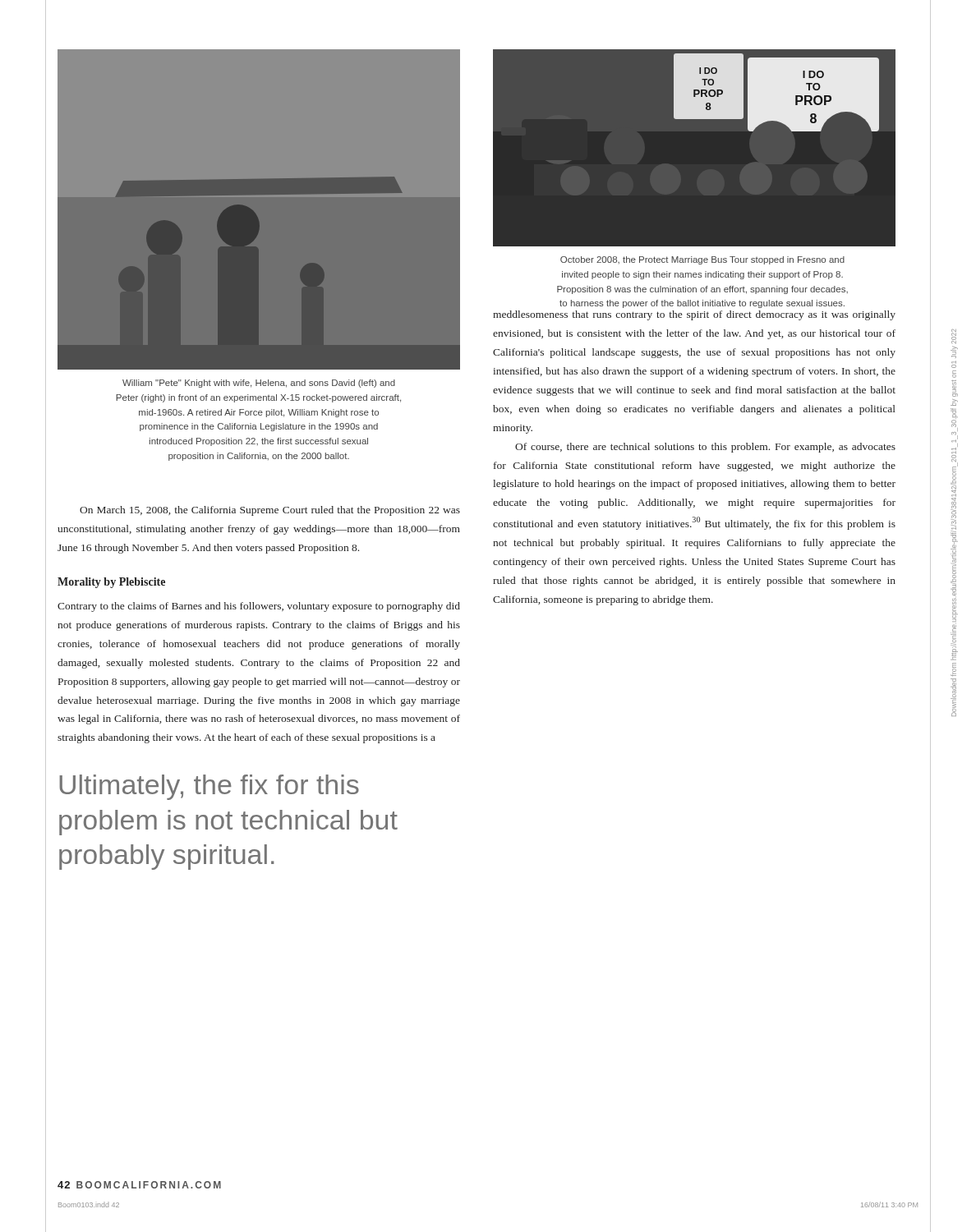The image size is (976, 1232).
Task: Select the caption with the text "October 2008, the Protect"
Action: [x=702, y=282]
